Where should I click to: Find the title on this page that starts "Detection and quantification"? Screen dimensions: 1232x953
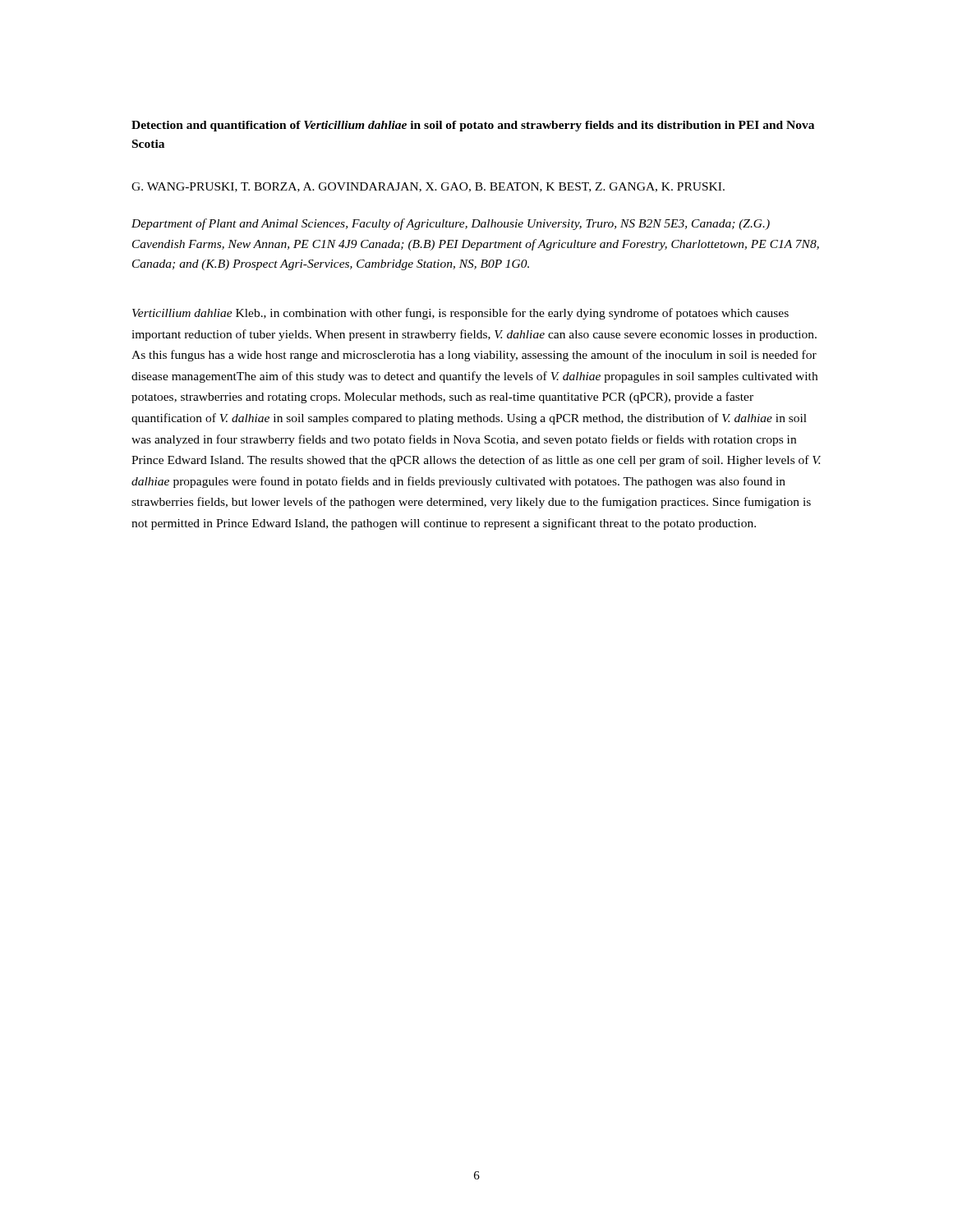(473, 134)
